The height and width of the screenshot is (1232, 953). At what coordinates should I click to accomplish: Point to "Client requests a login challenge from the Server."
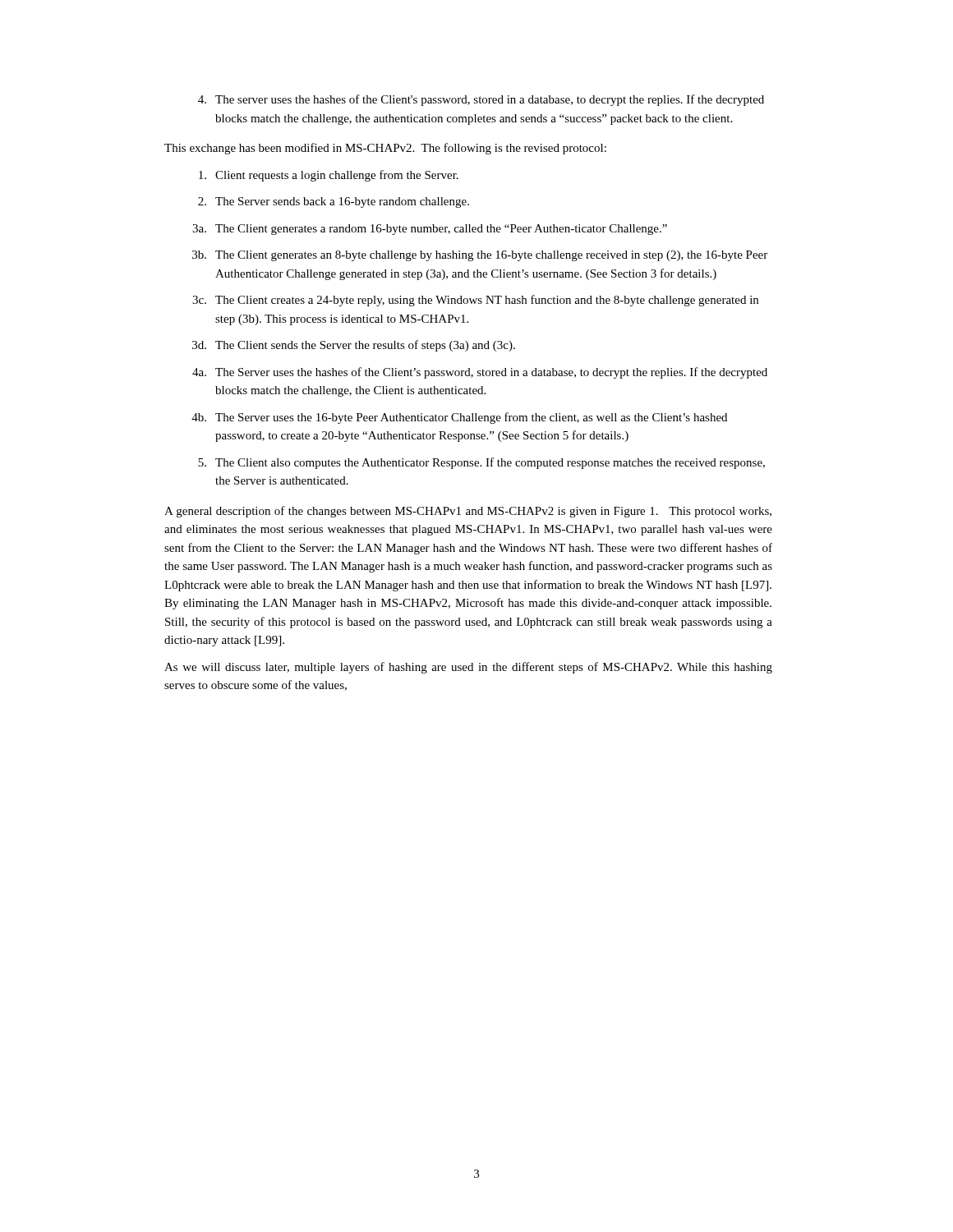point(468,175)
